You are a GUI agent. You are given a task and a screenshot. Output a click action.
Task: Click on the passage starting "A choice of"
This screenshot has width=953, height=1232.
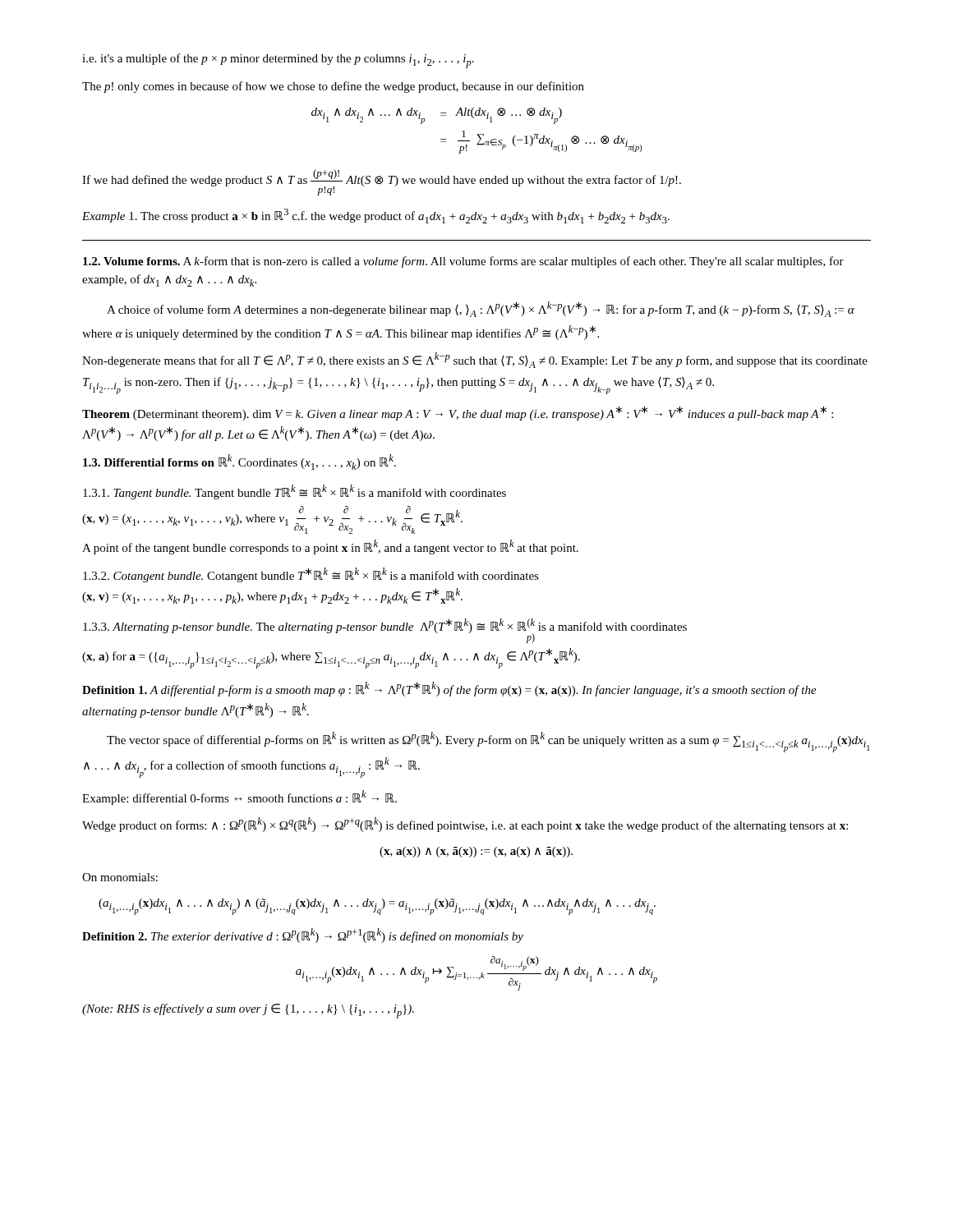point(476,347)
